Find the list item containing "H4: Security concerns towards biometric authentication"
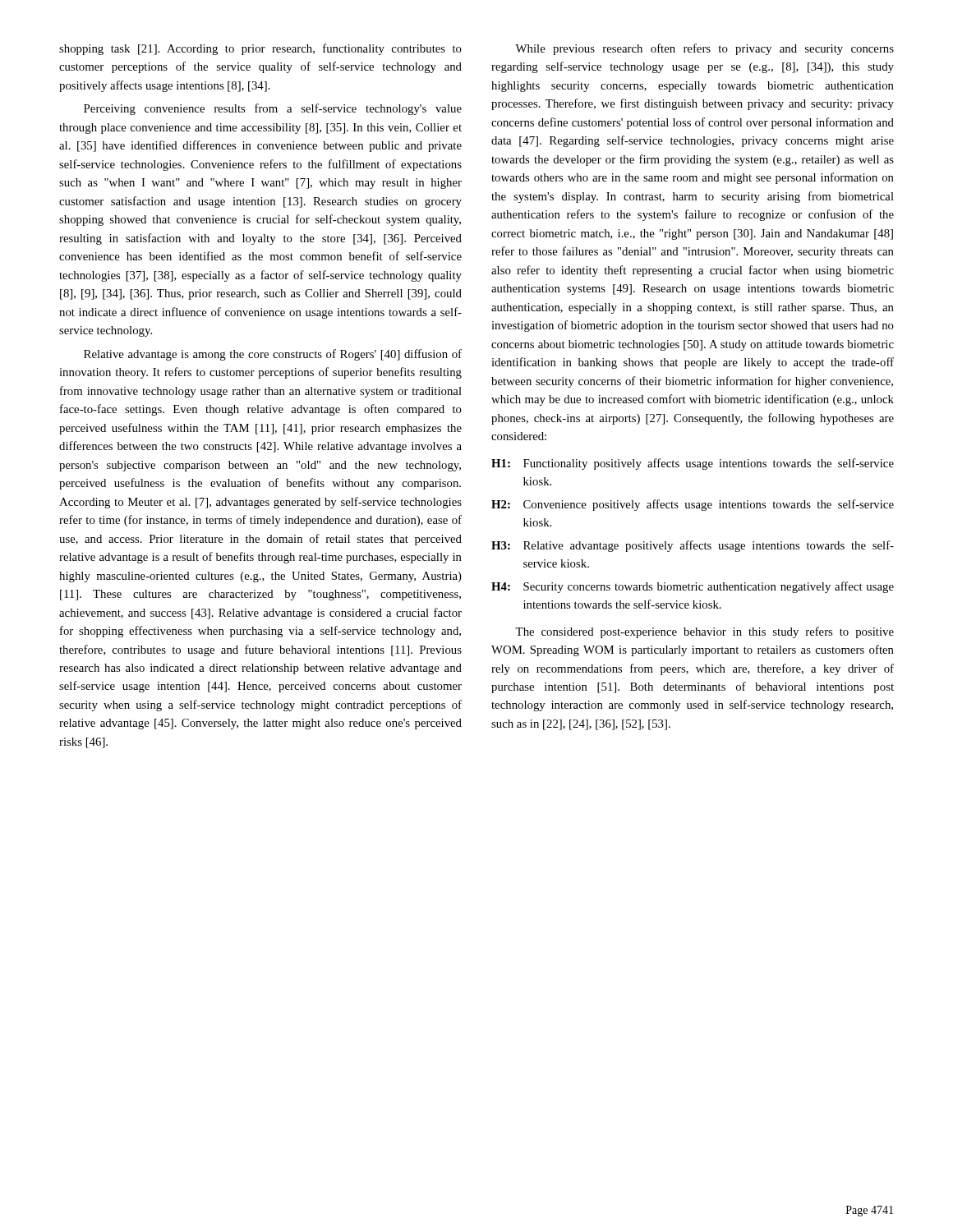This screenshot has height=1232, width=953. pyautogui.click(x=693, y=596)
